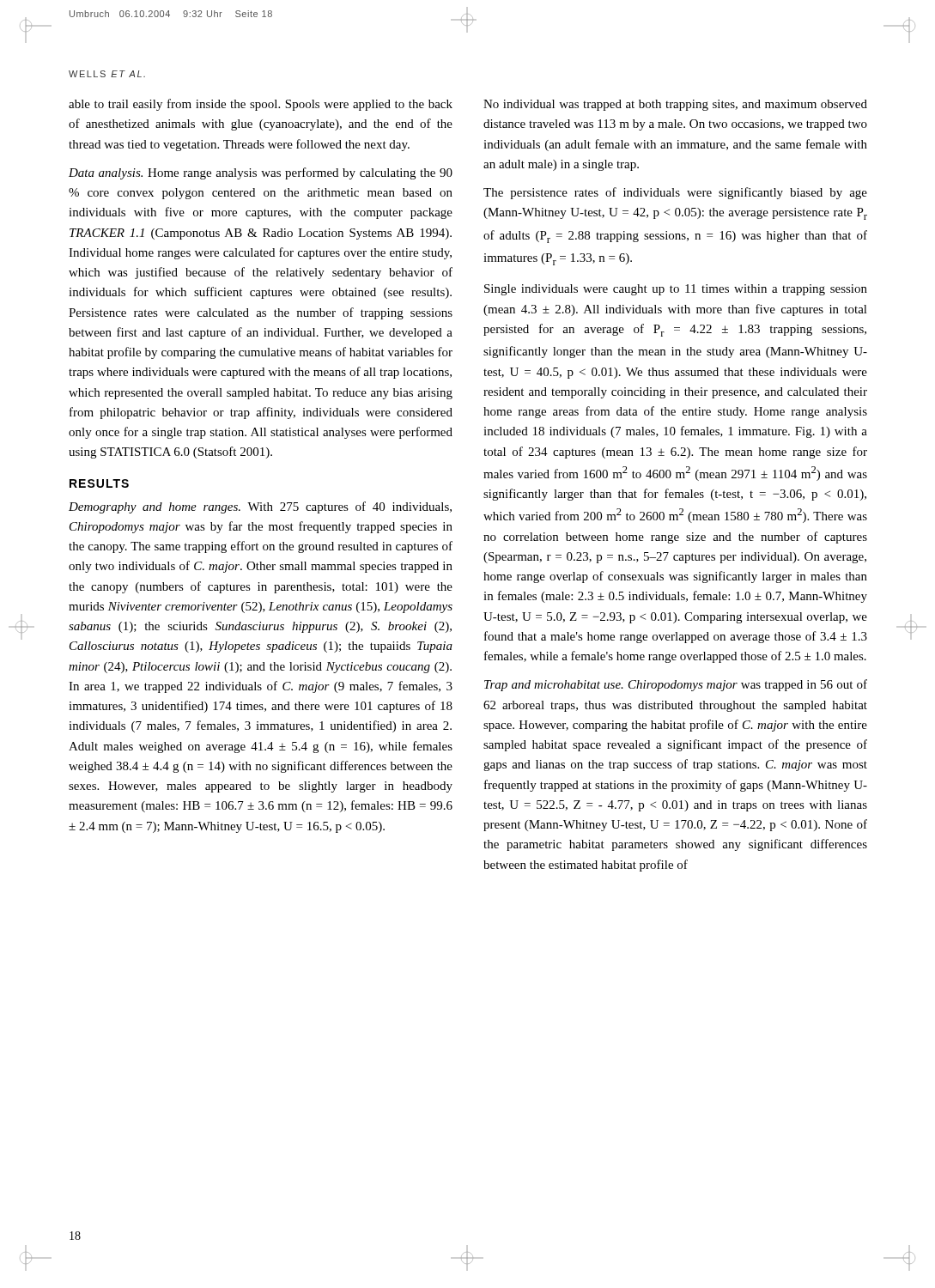Select the text block starting "No individual was"
935x1288 pixels.
point(675,134)
